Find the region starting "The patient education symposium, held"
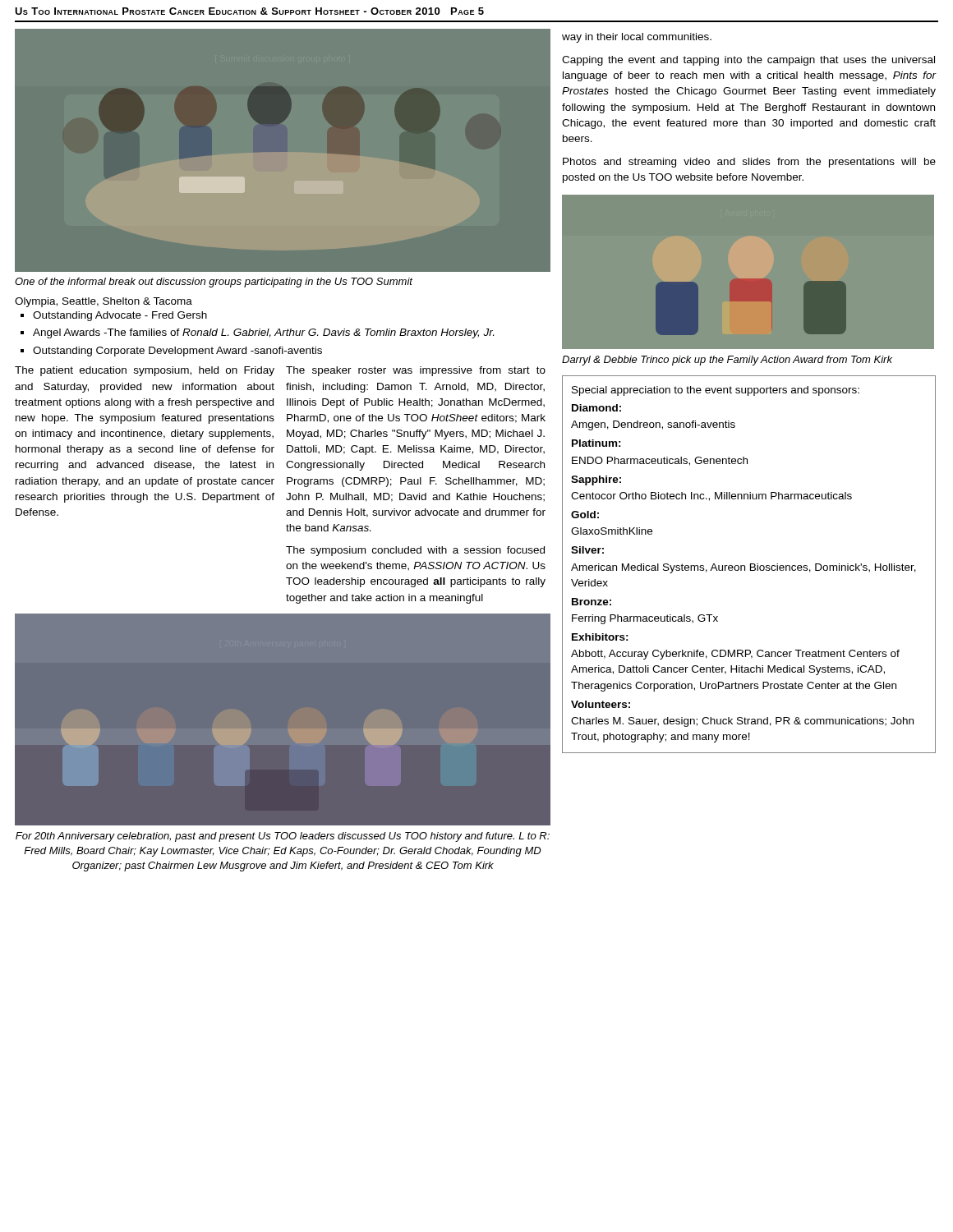Image resolution: width=953 pixels, height=1232 pixels. (x=145, y=441)
